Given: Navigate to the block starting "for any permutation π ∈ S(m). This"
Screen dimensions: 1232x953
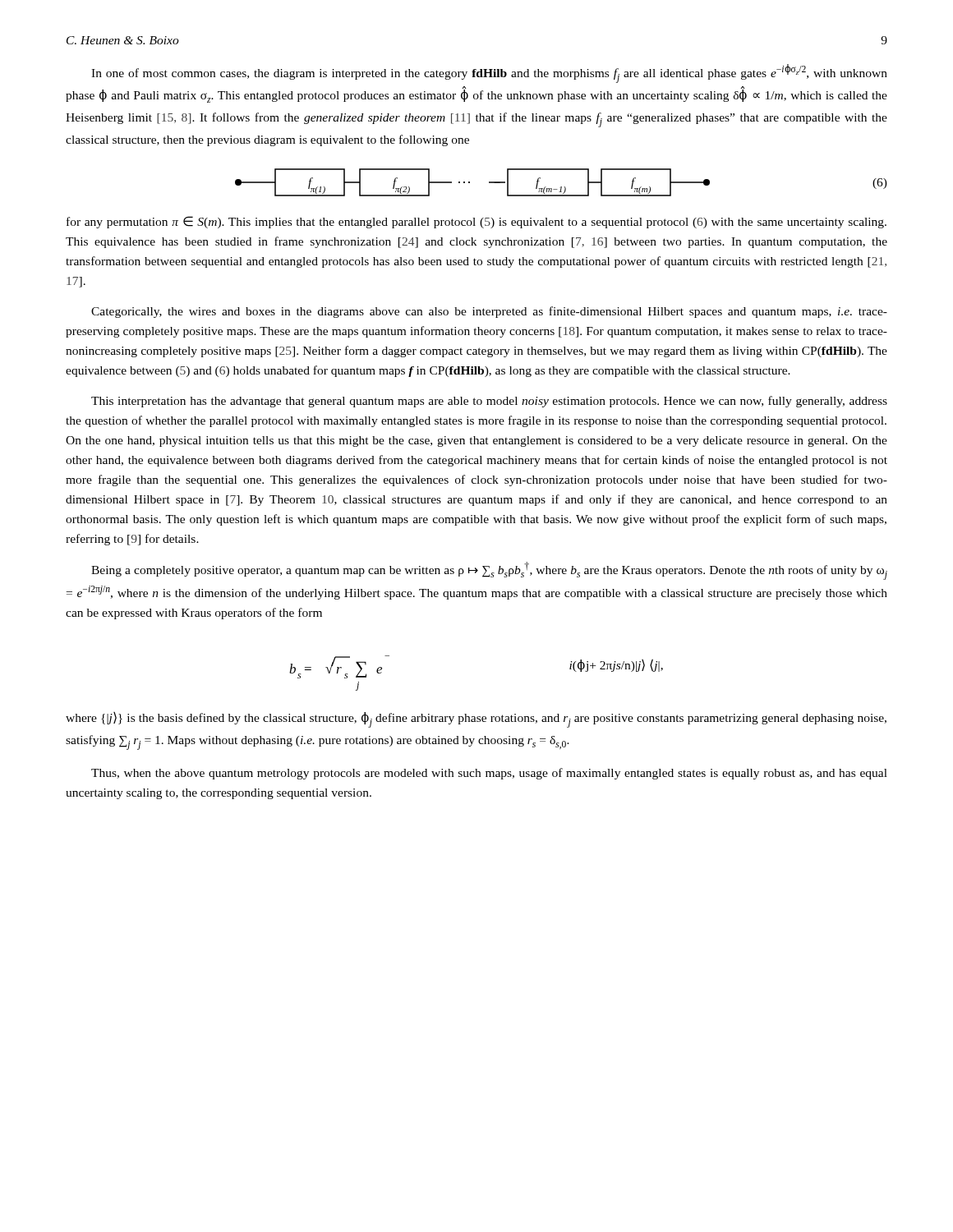Looking at the screenshot, I should (476, 251).
